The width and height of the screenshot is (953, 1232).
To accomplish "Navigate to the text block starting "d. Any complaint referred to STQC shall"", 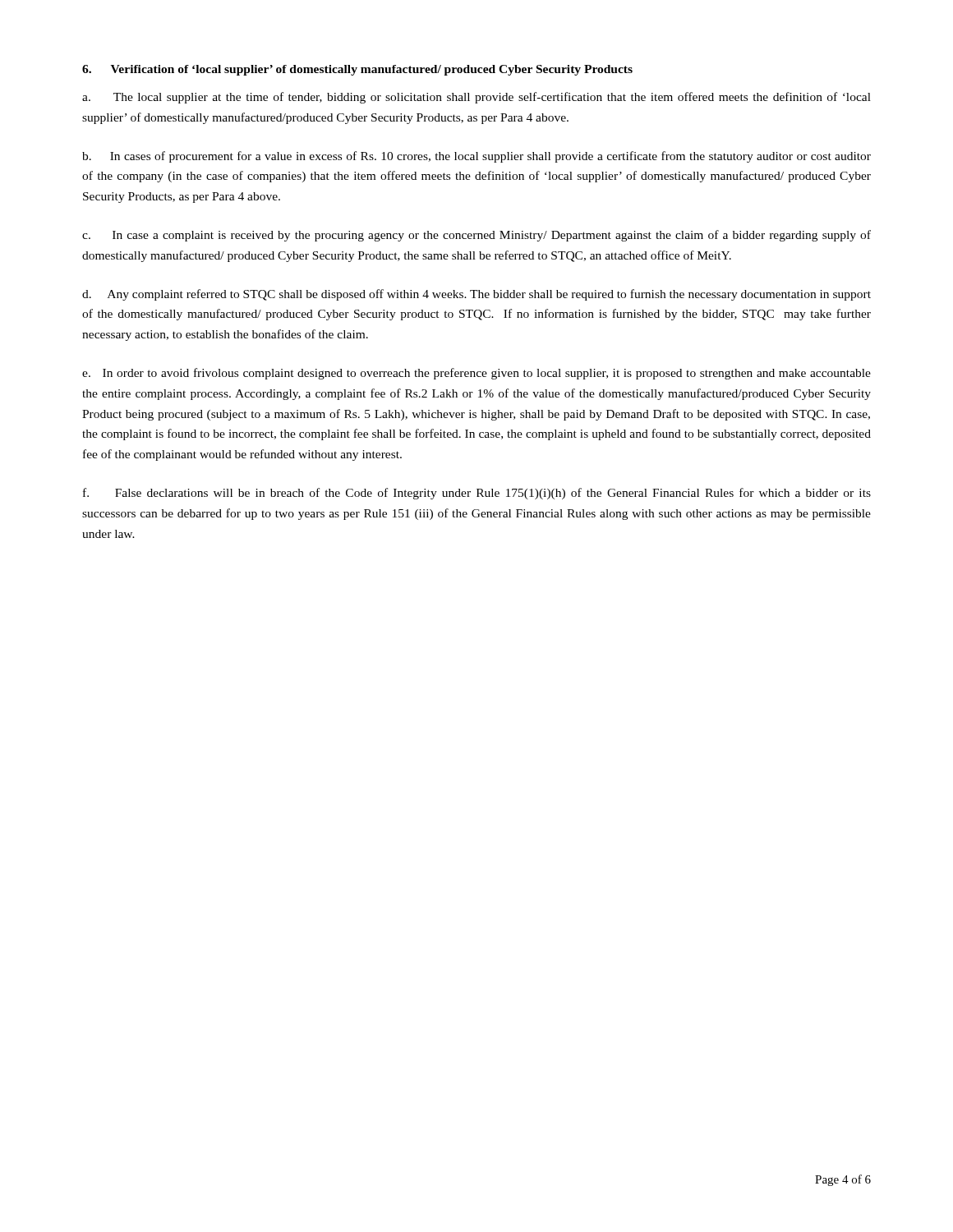I will pyautogui.click(x=476, y=314).
